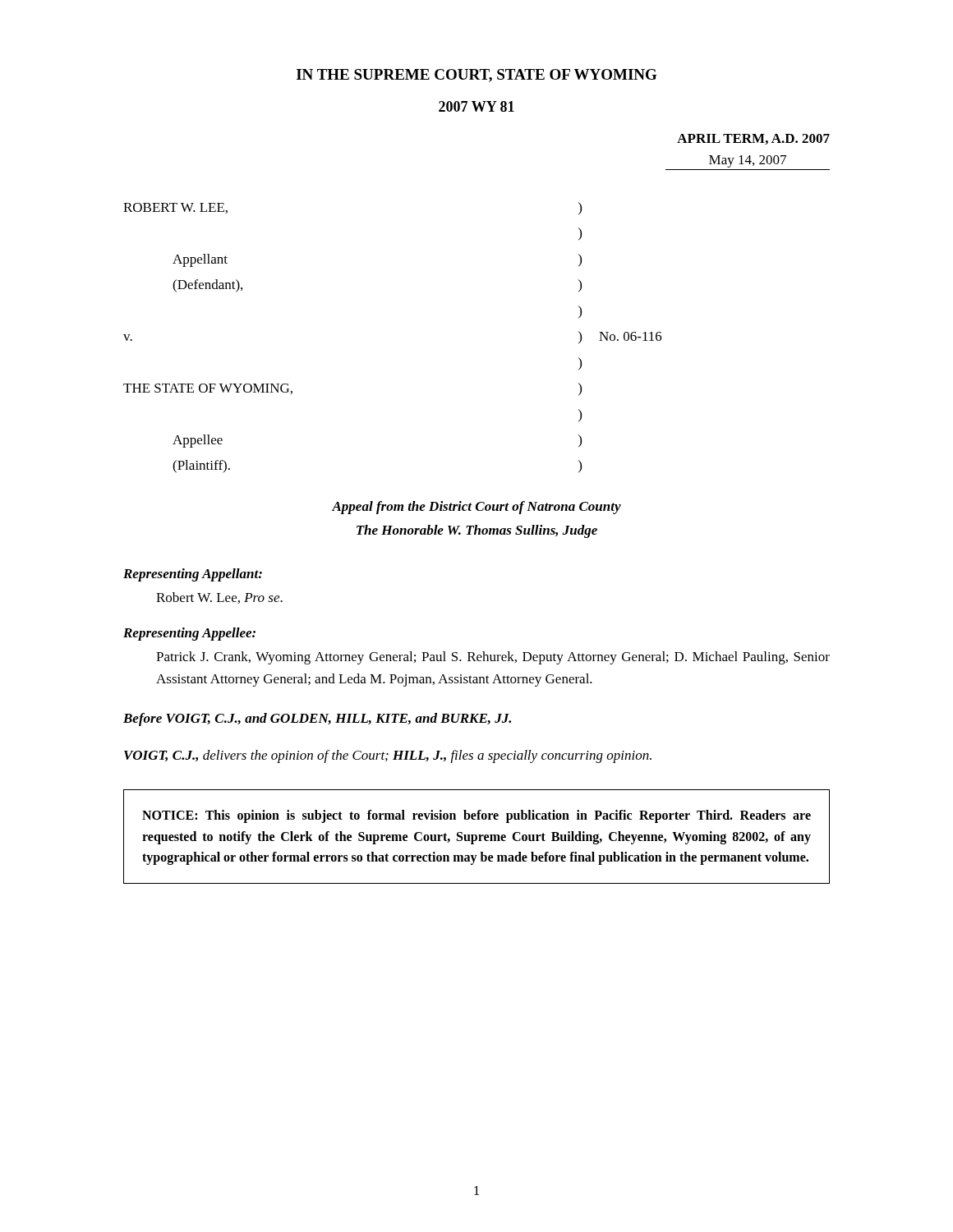The image size is (953, 1232).
Task: Select the text block containing "Representing Appellee: Patrick J. Crank, Wyoming Attorney"
Action: click(x=476, y=656)
